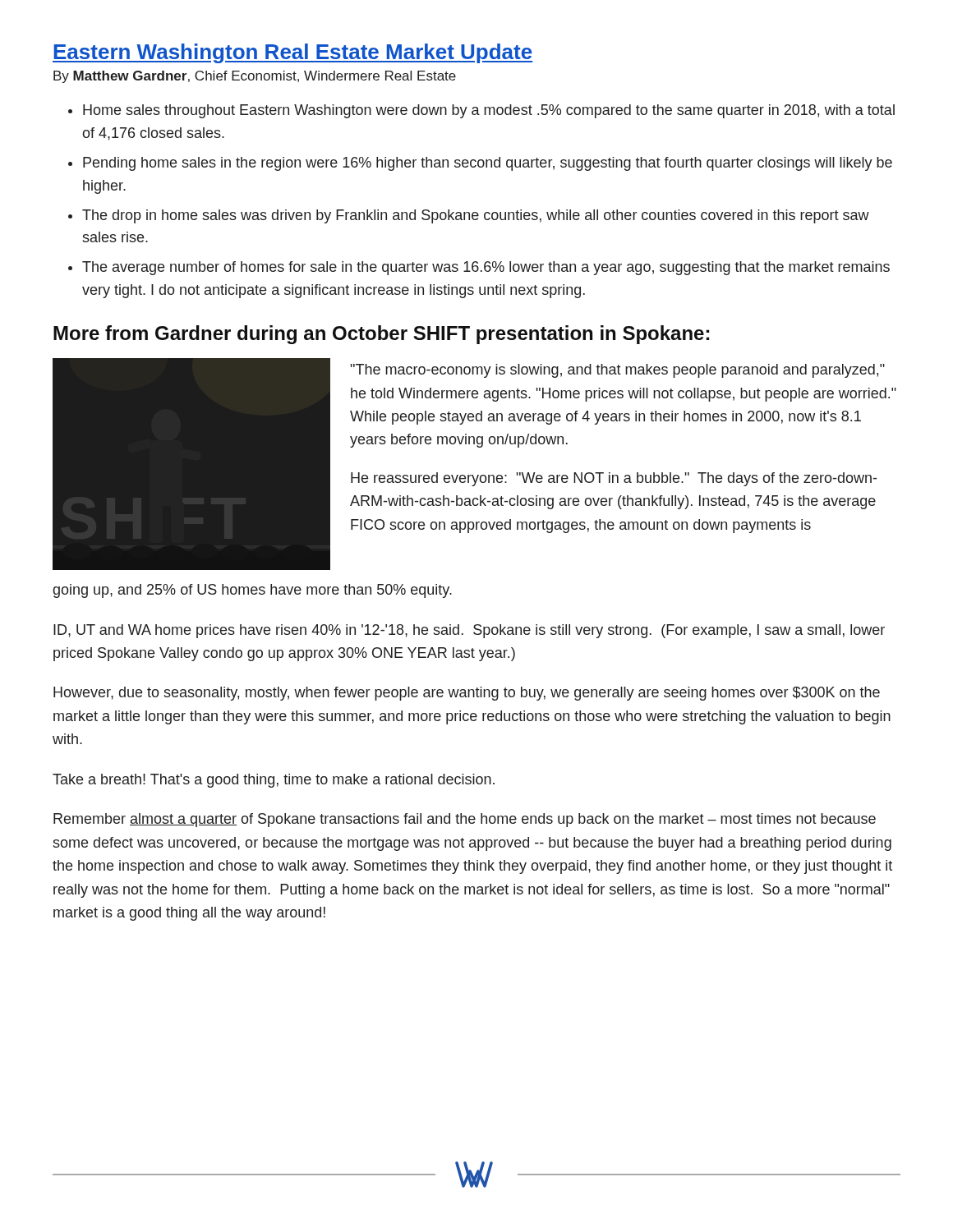Point to the block beginning "ID, UT and WA home prices"

469,641
